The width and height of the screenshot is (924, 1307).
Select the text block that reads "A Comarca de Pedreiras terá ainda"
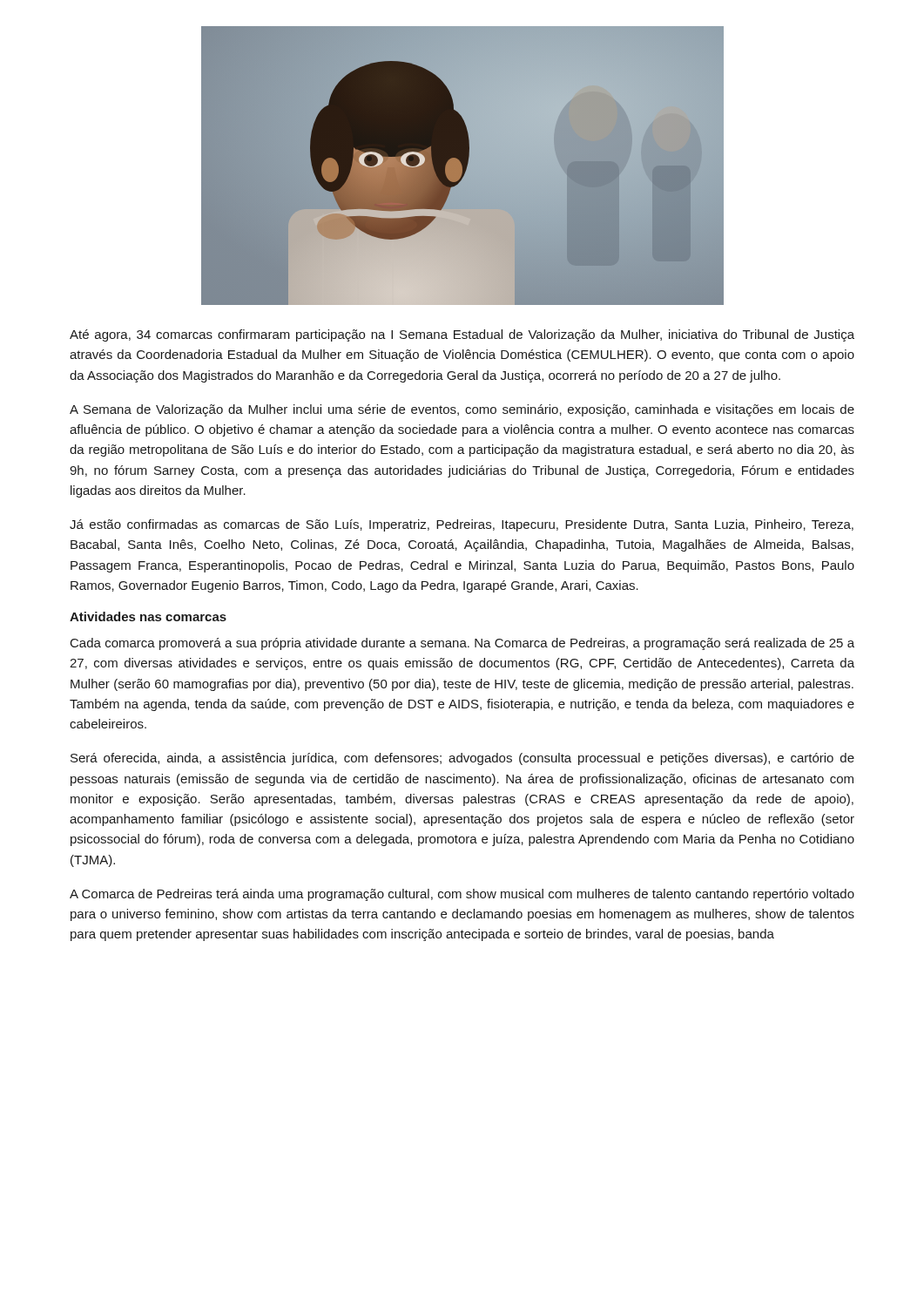[x=462, y=914]
